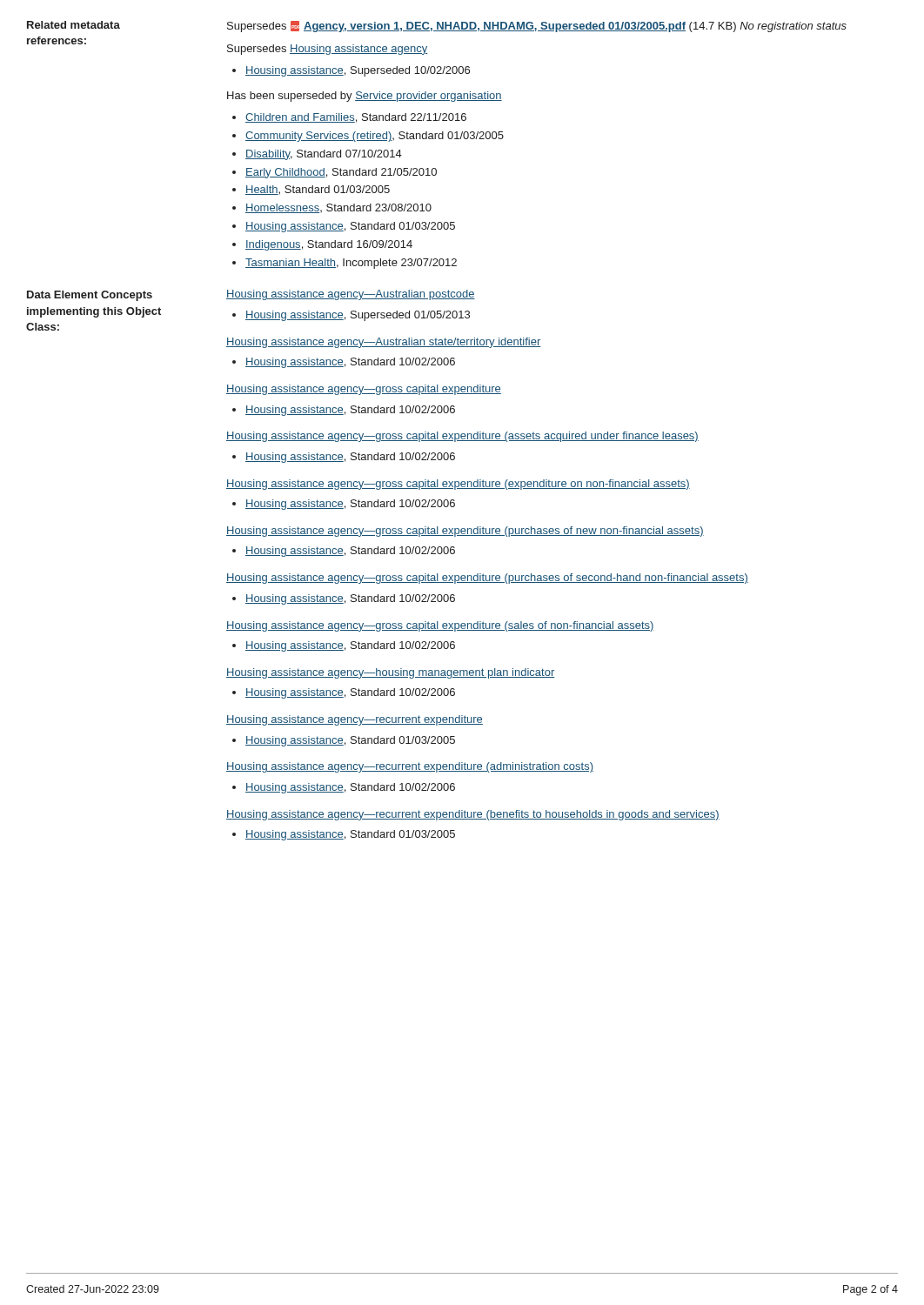The width and height of the screenshot is (924, 1305).
Task: Locate the text "Children and Families, Standard 22/11/2016"
Action: 356,117
